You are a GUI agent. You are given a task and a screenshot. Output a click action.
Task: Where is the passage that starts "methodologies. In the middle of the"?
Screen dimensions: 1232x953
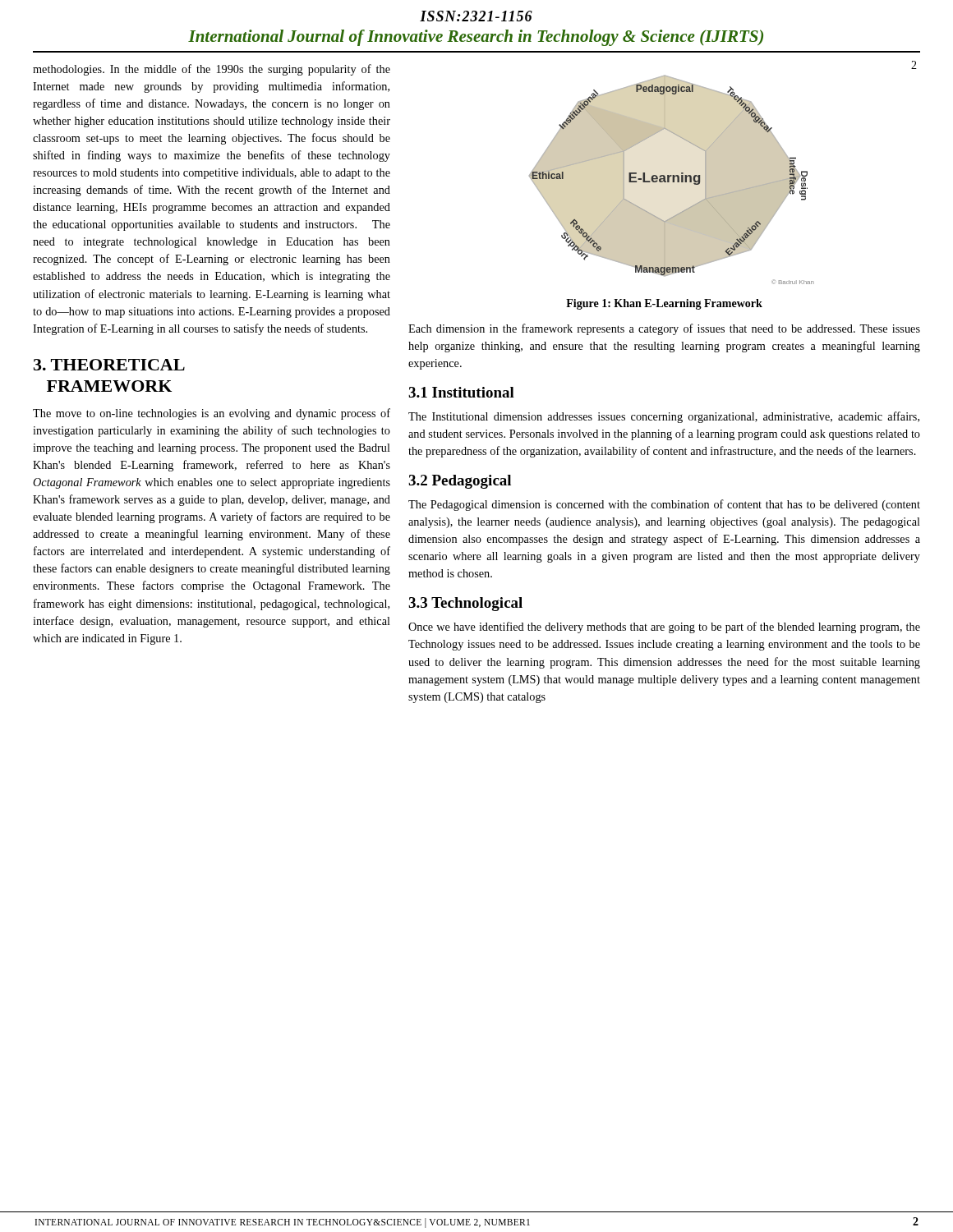click(x=212, y=199)
